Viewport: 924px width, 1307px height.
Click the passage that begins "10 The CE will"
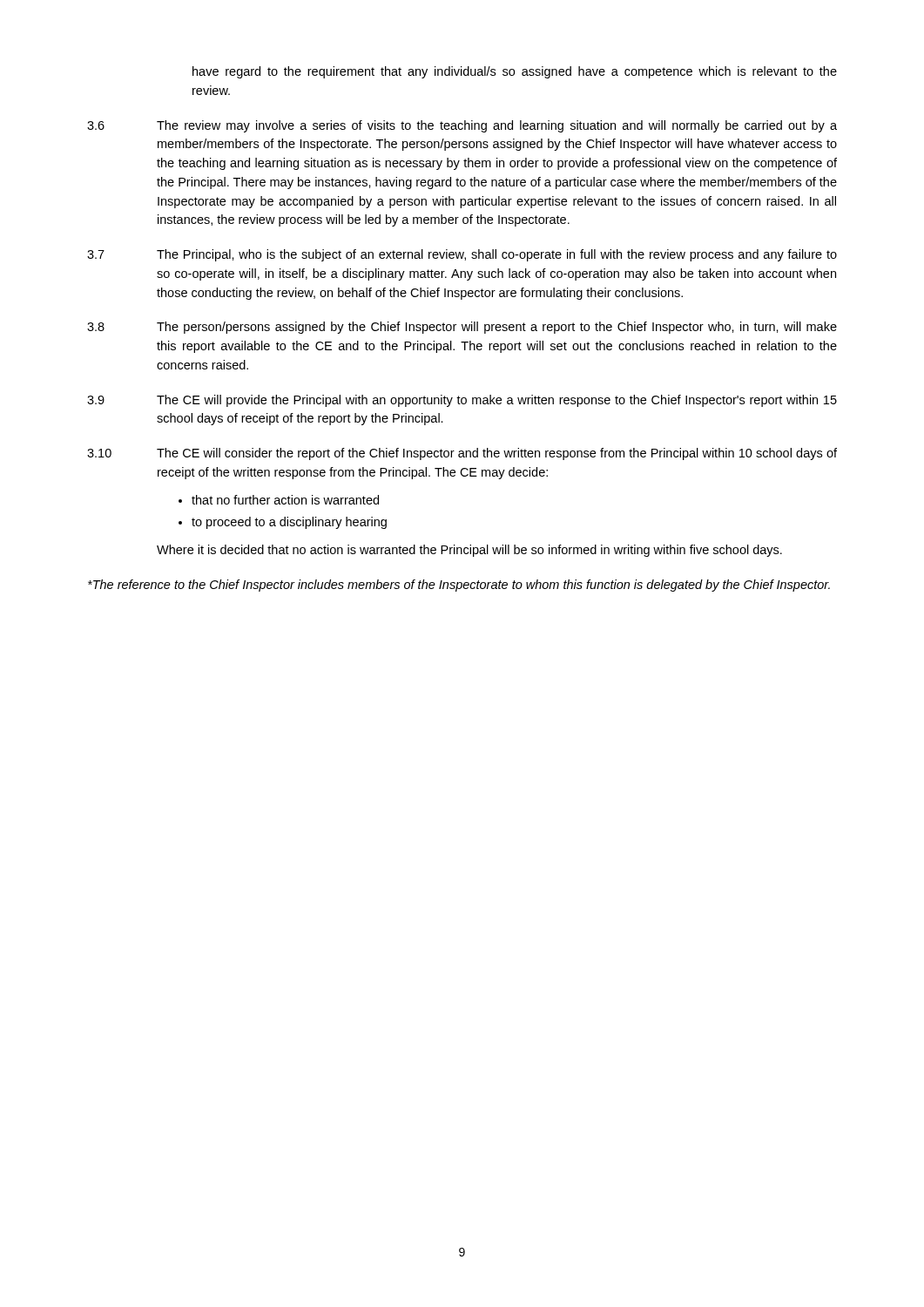(x=462, y=454)
